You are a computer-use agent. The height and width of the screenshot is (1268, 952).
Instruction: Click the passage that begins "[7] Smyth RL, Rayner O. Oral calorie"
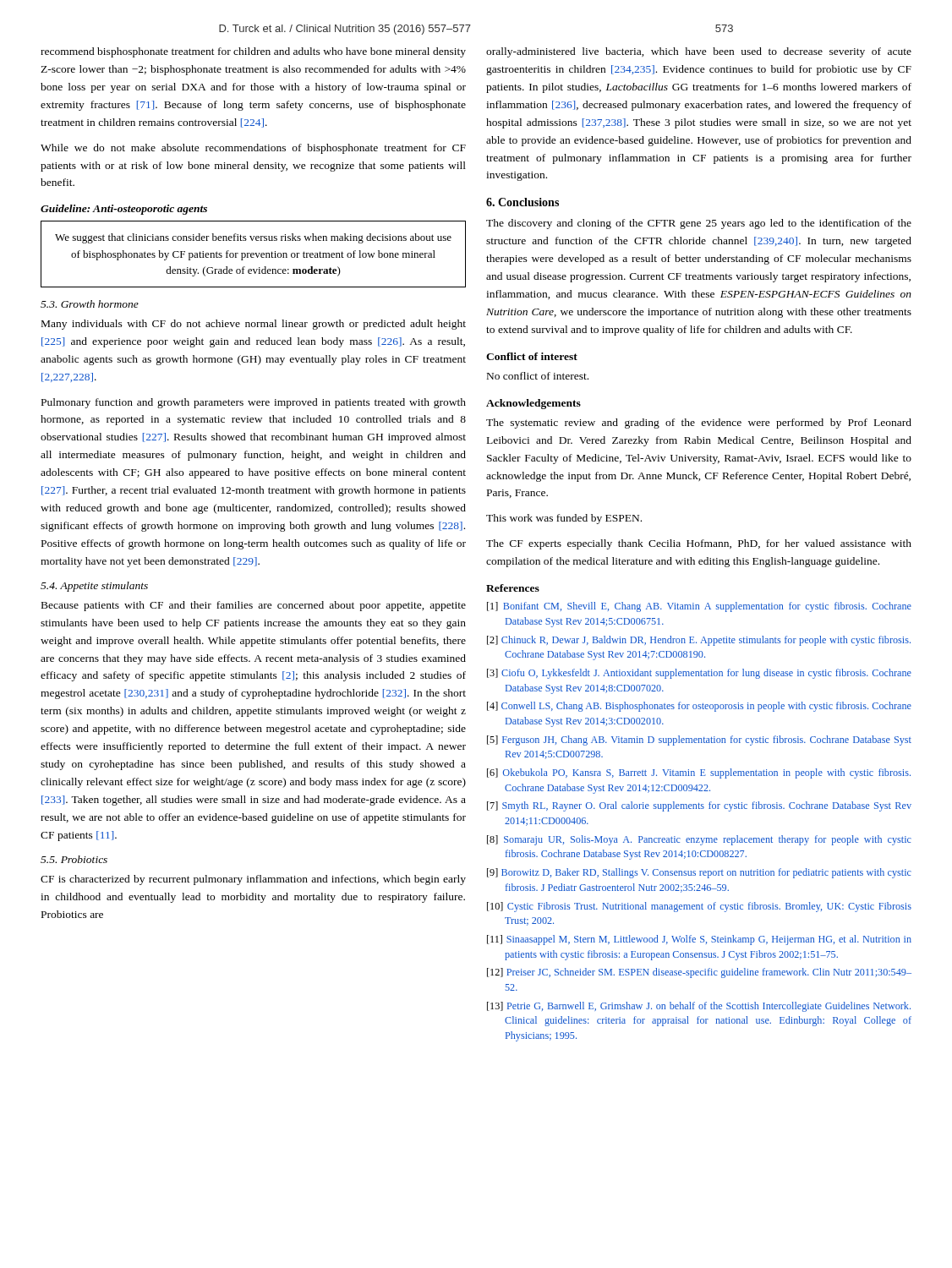click(x=699, y=813)
